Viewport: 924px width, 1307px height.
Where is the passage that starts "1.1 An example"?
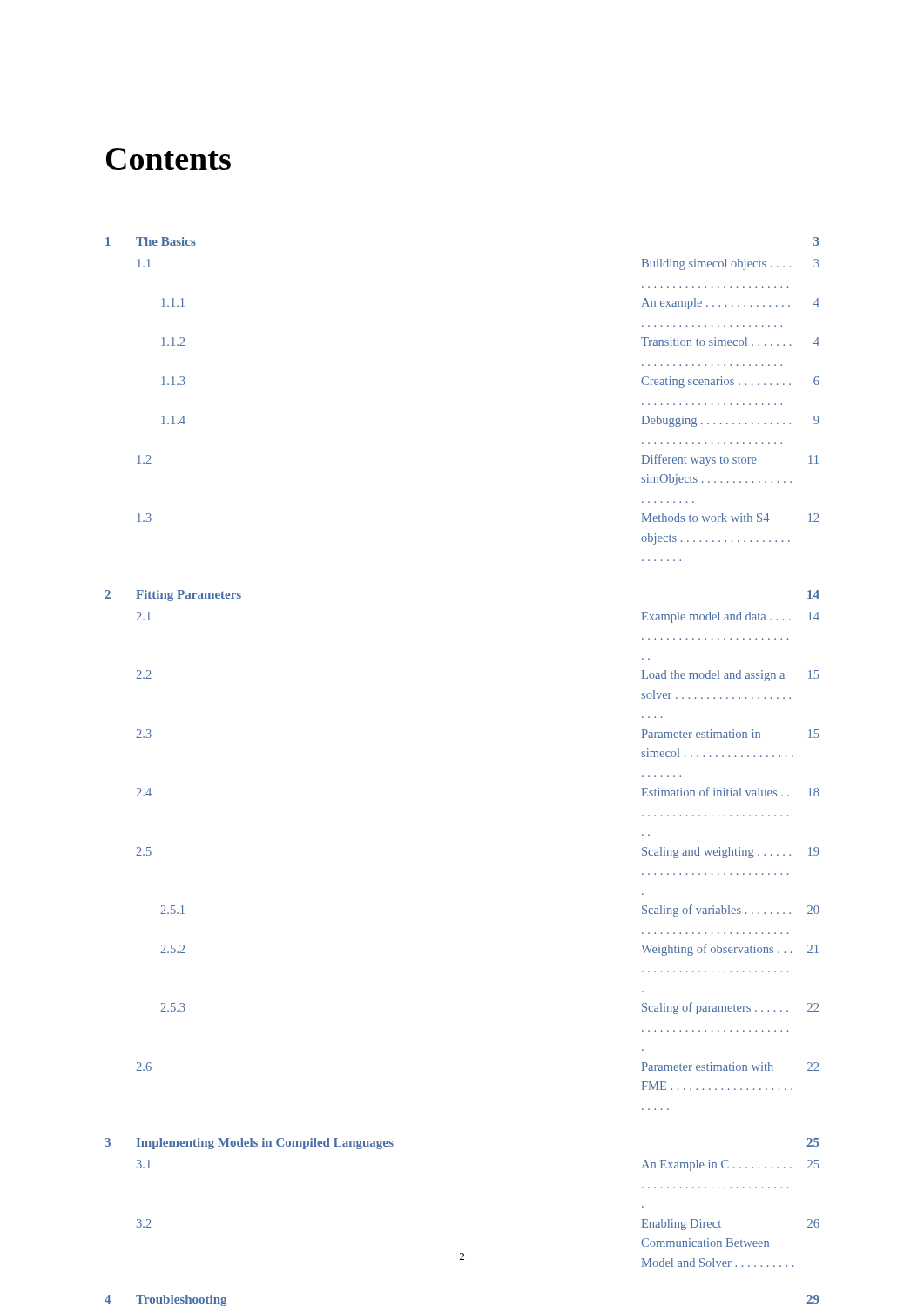click(x=173, y=304)
